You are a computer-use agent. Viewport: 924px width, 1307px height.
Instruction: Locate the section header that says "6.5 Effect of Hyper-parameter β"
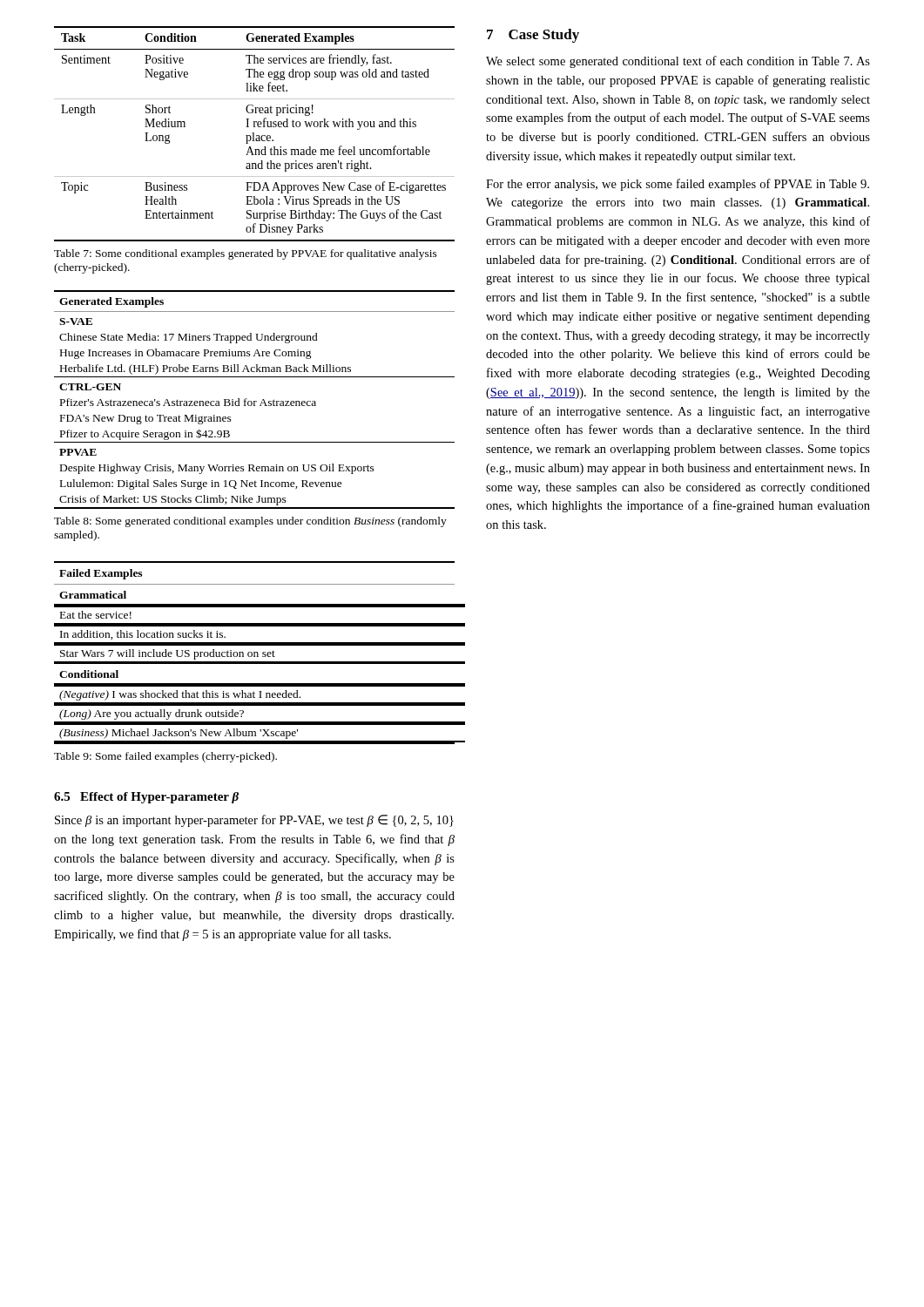click(x=146, y=796)
